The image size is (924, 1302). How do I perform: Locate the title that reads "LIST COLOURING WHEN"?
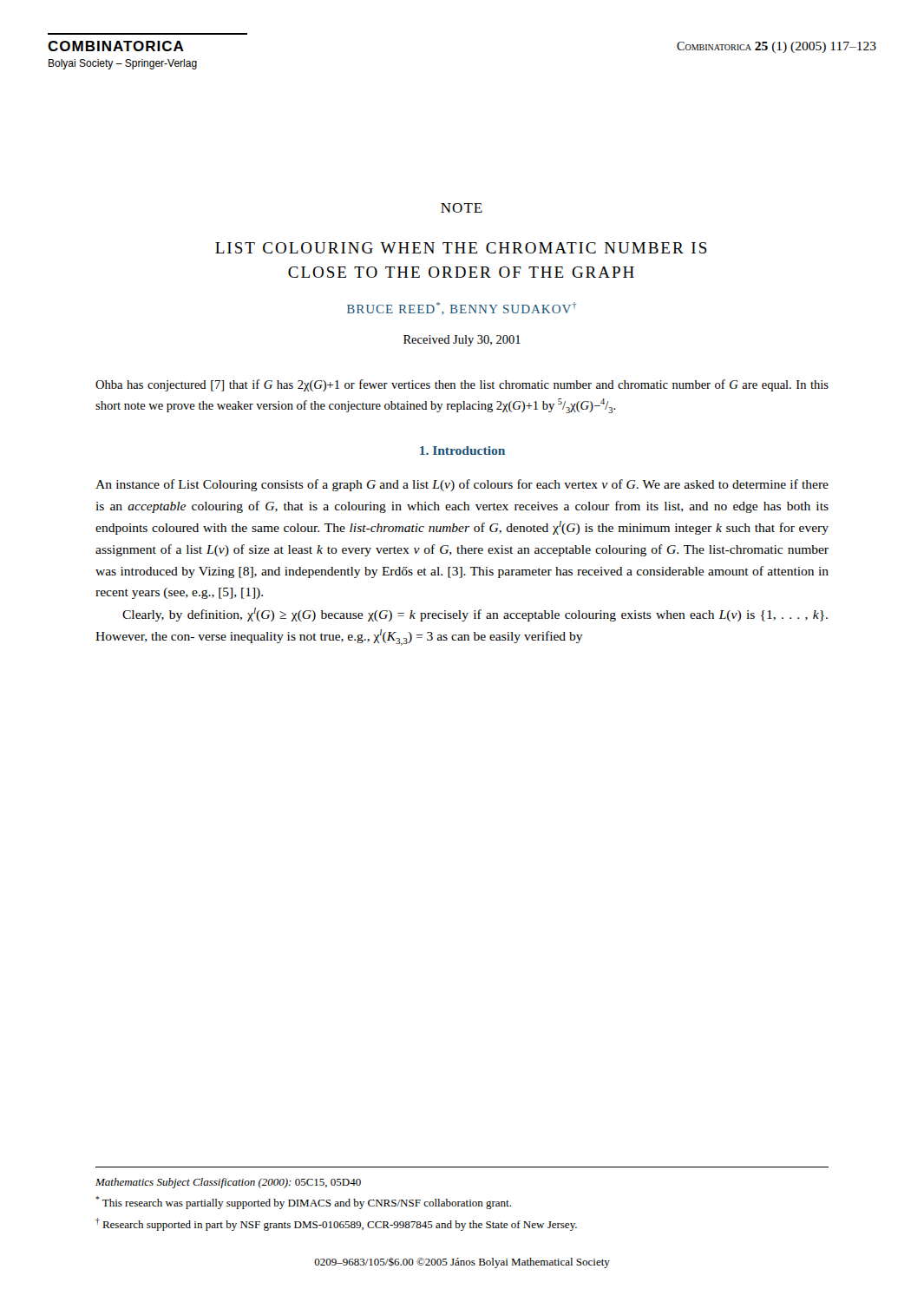click(462, 260)
